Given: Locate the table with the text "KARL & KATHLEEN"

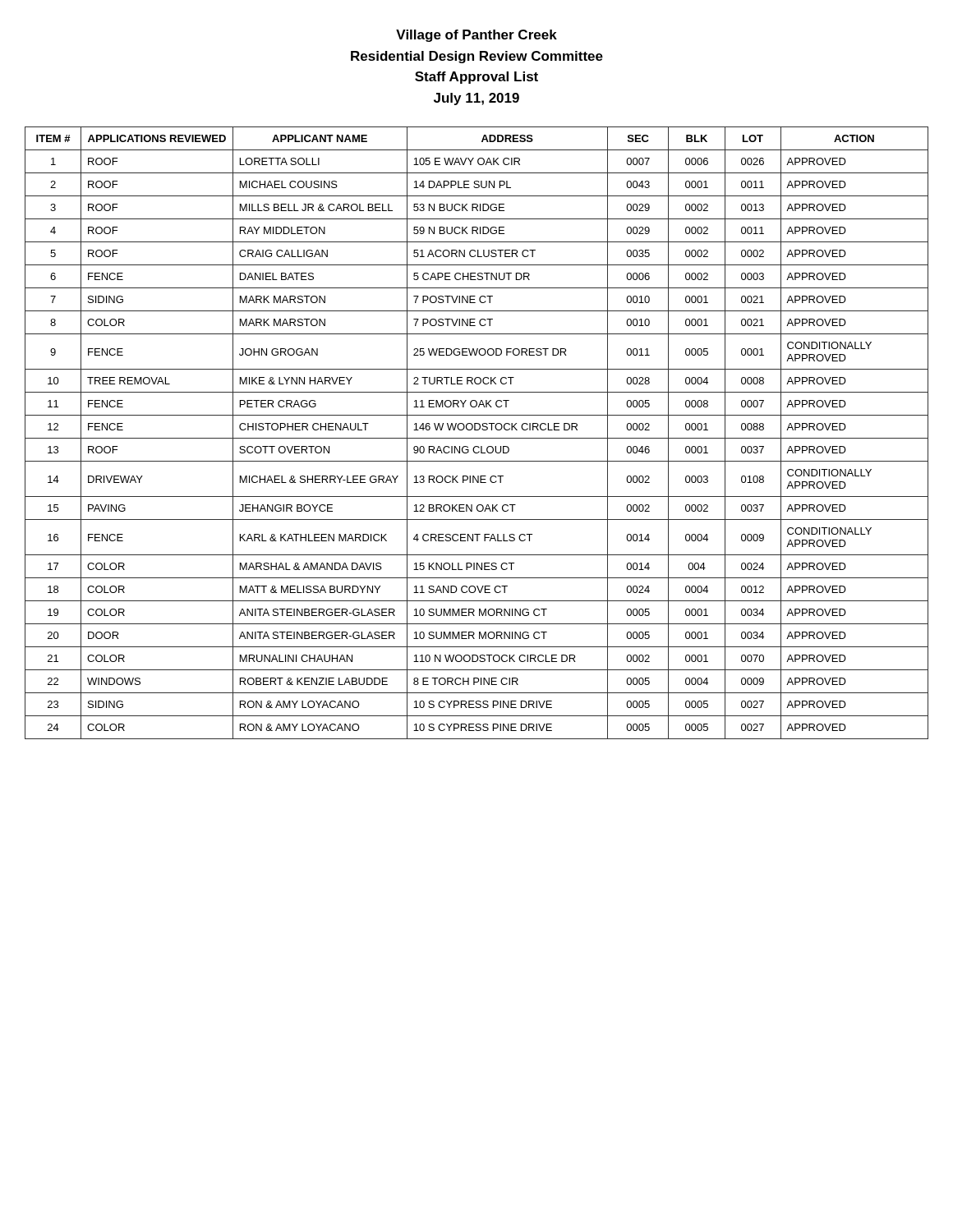Looking at the screenshot, I should click(476, 433).
